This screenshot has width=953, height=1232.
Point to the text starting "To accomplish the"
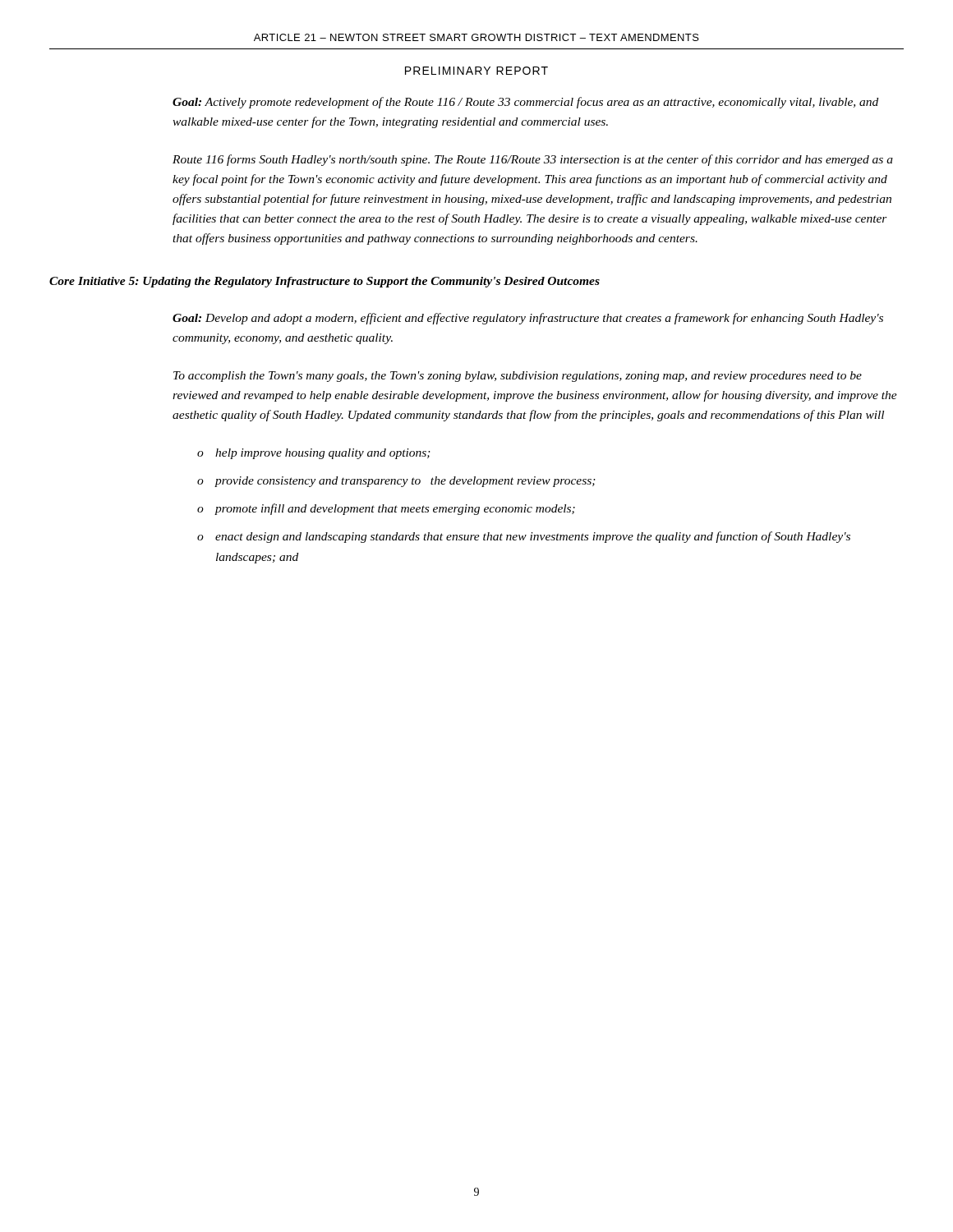tap(535, 395)
